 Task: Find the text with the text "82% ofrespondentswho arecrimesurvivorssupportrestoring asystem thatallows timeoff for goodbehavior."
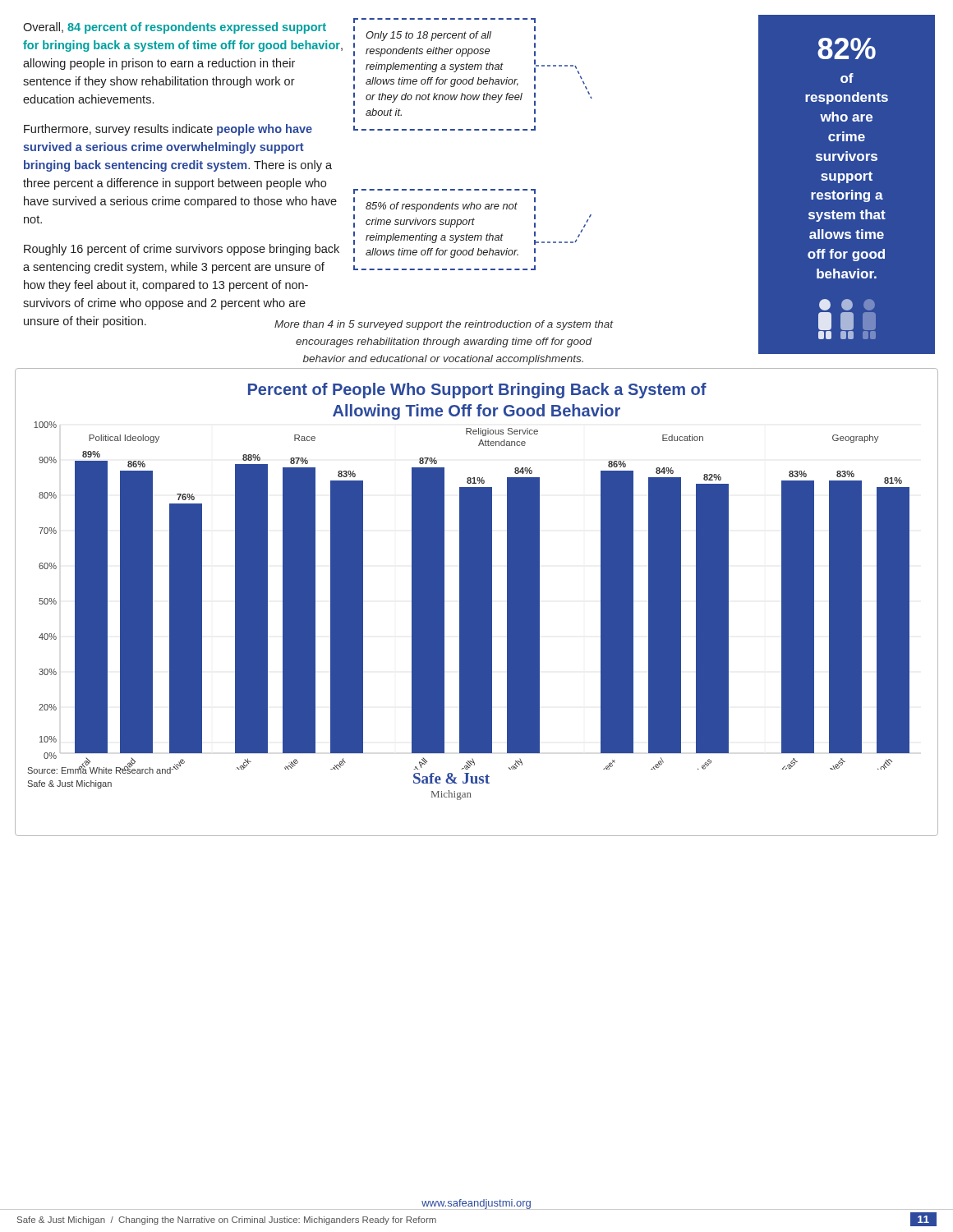pos(847,186)
